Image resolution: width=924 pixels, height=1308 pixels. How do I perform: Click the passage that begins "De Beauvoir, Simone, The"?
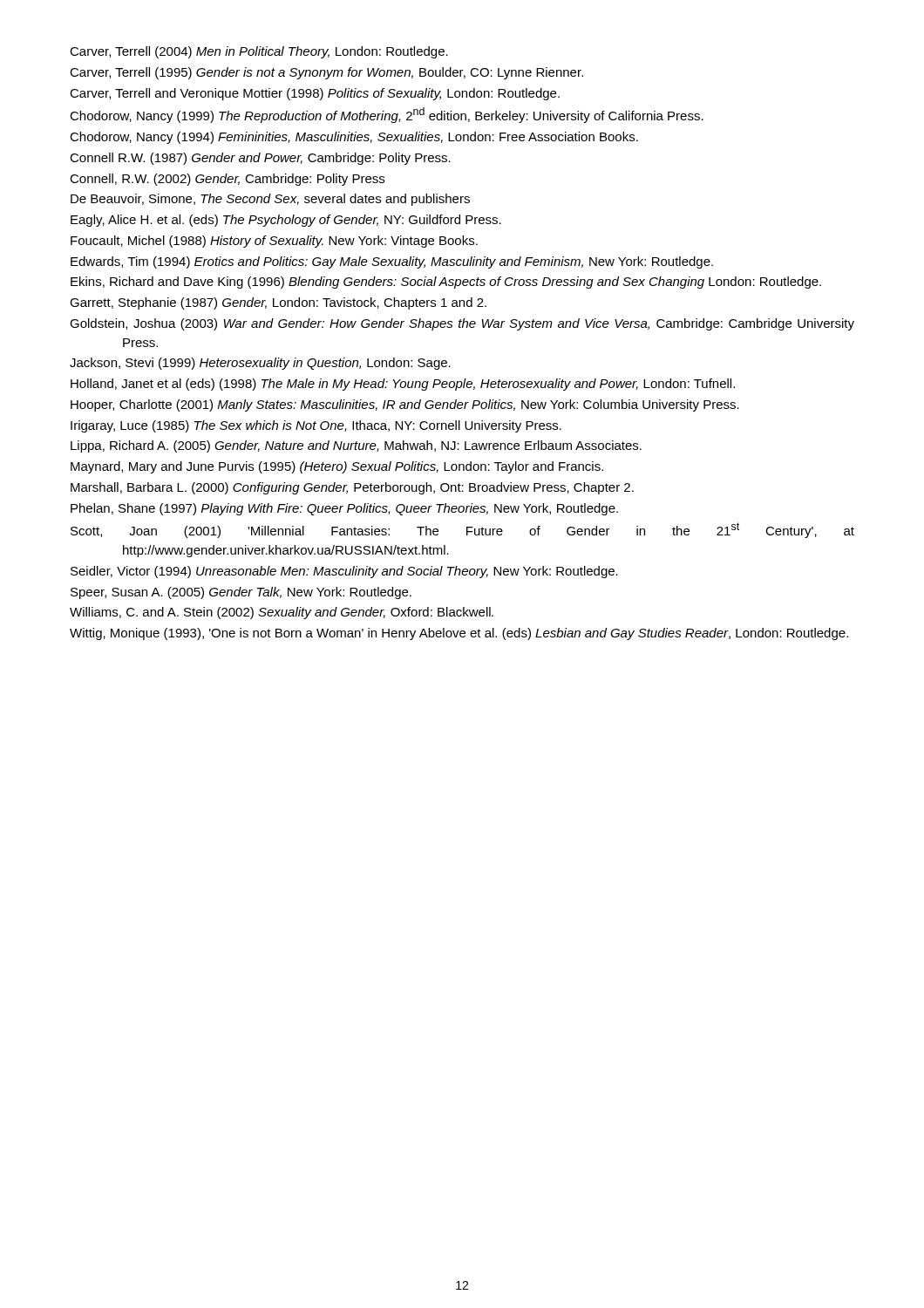point(270,199)
